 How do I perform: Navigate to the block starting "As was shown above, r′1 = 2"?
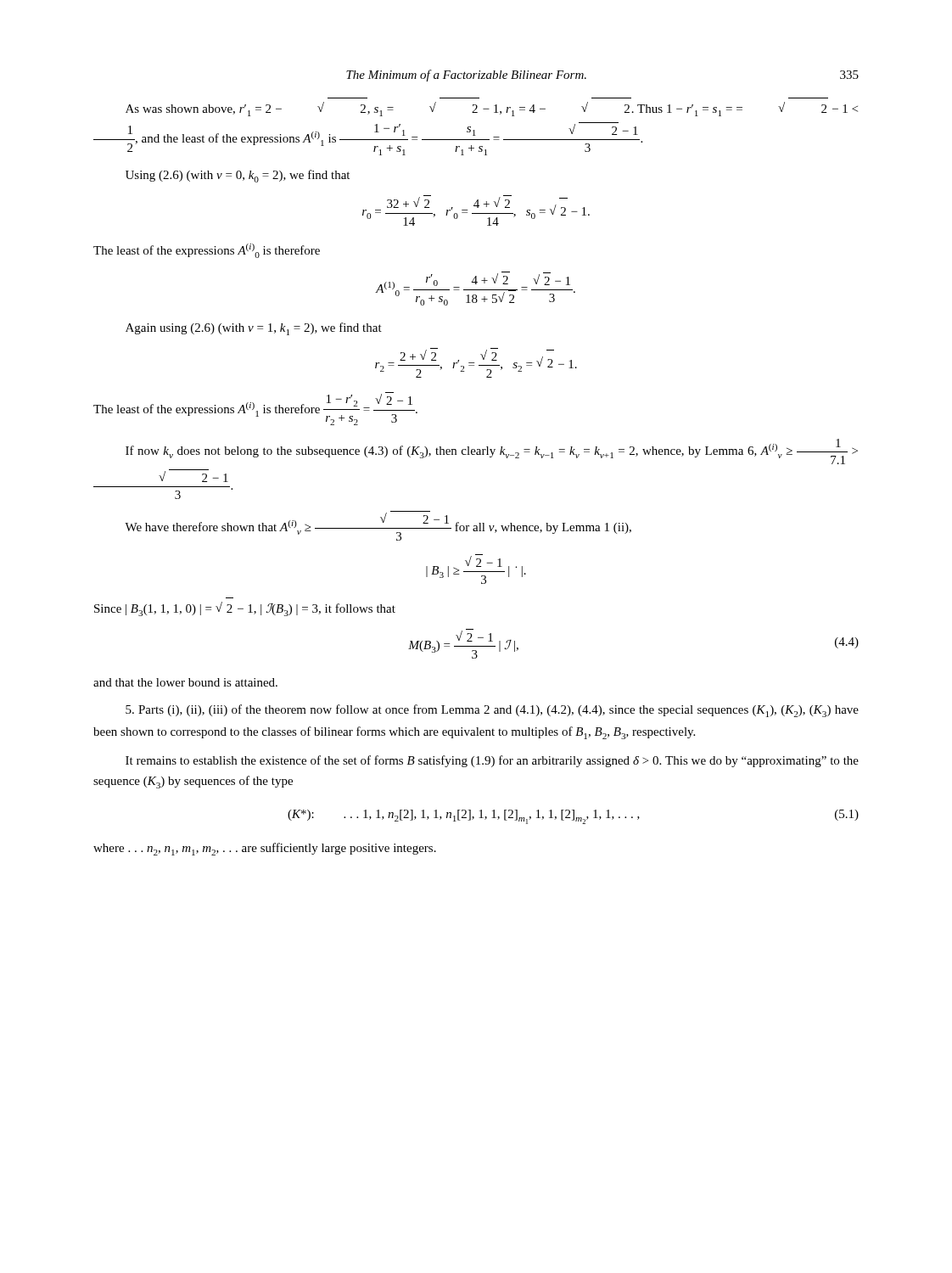[476, 142]
